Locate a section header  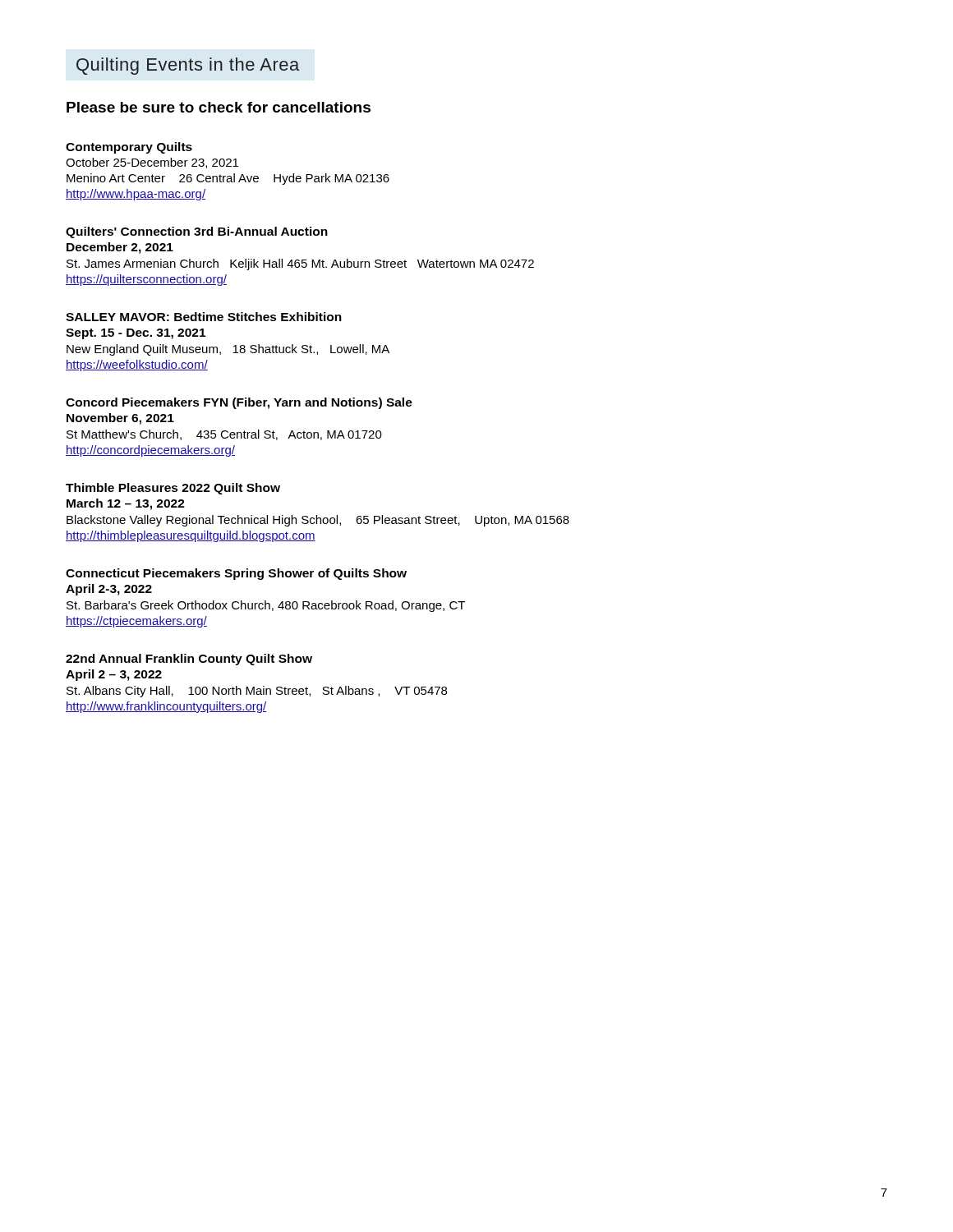476,108
